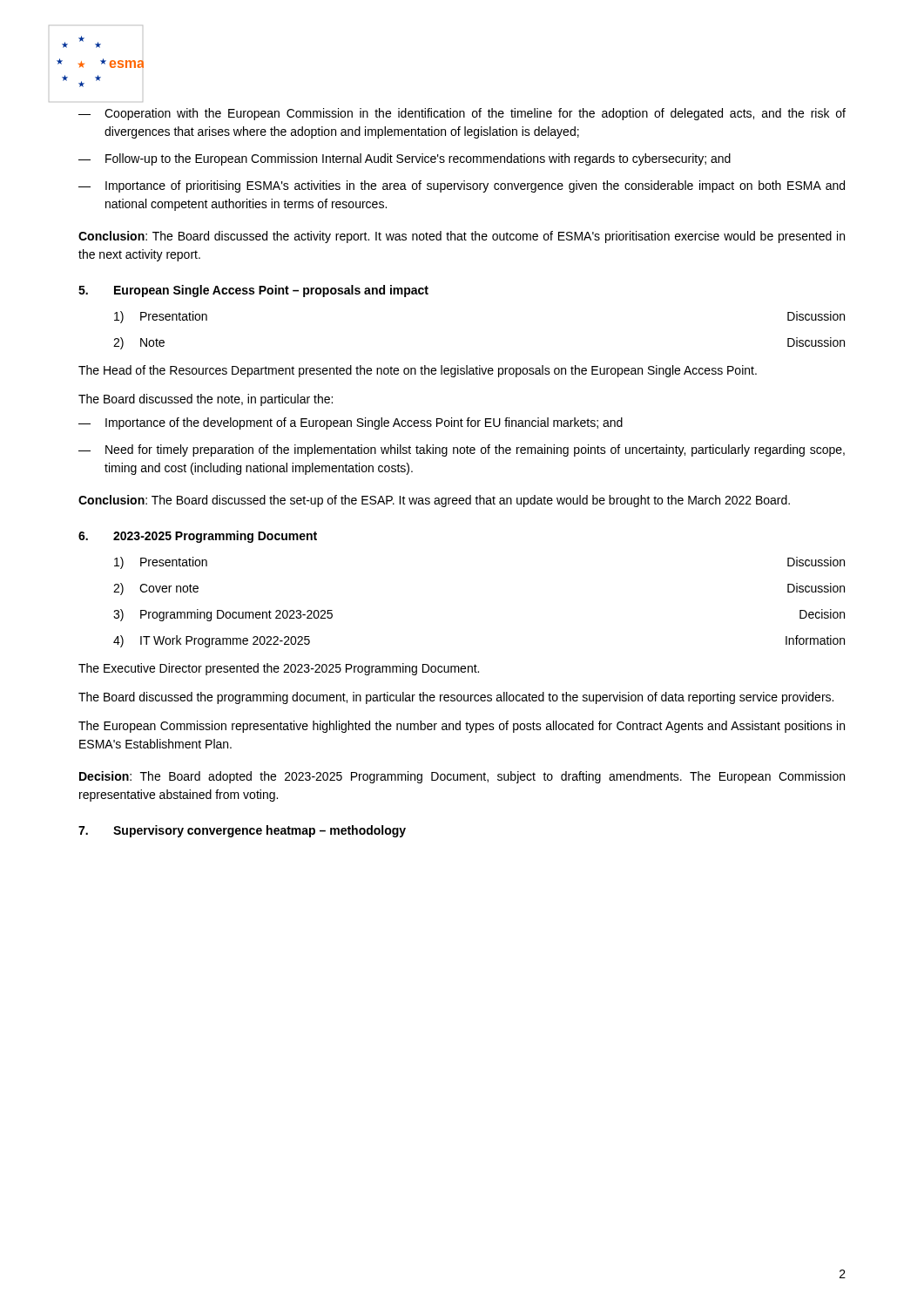Click on the block starting "6. 2023-2025 Programming"
The width and height of the screenshot is (924, 1307).
(x=198, y=536)
